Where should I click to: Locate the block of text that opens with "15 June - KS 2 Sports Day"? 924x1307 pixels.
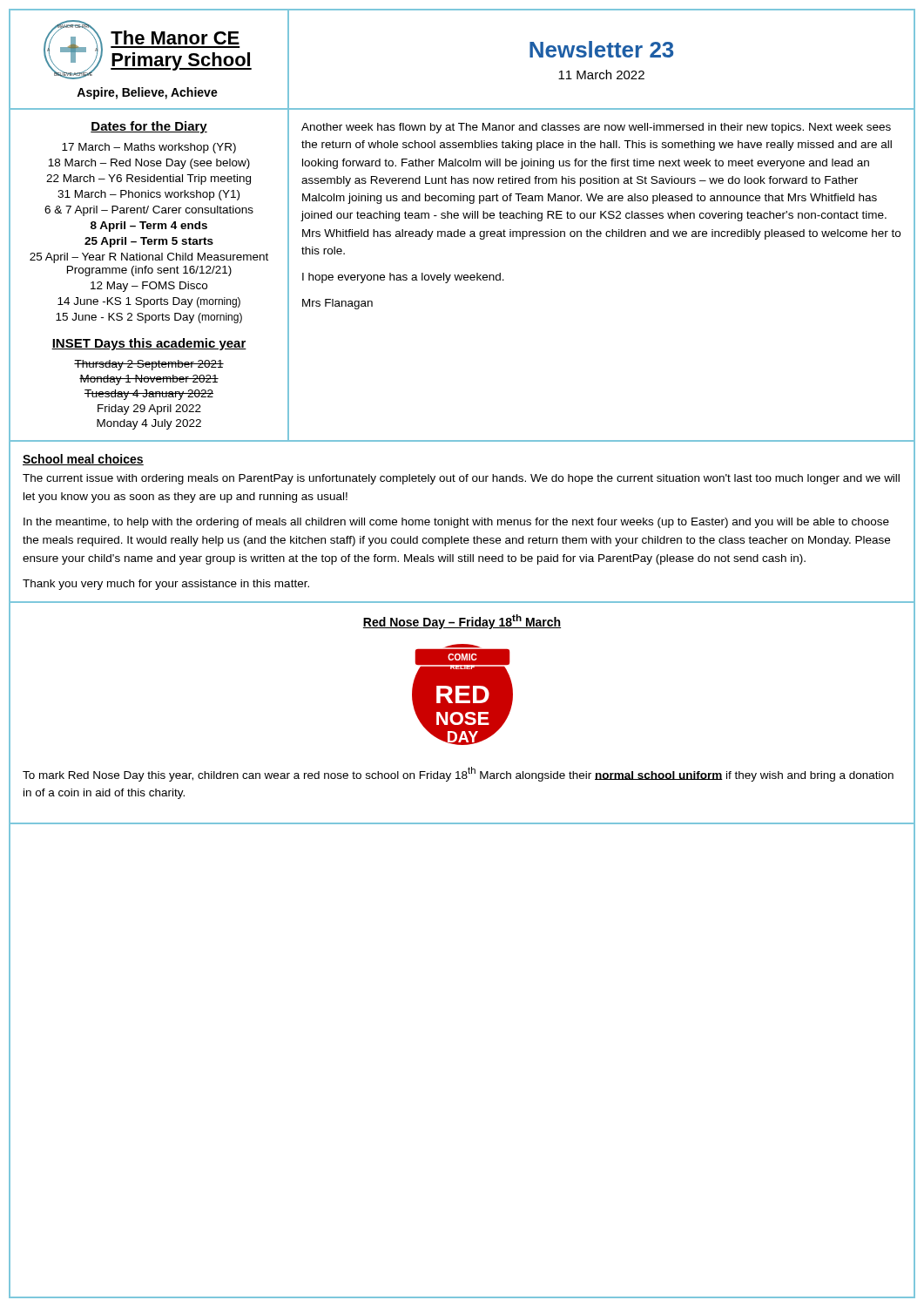coord(149,317)
